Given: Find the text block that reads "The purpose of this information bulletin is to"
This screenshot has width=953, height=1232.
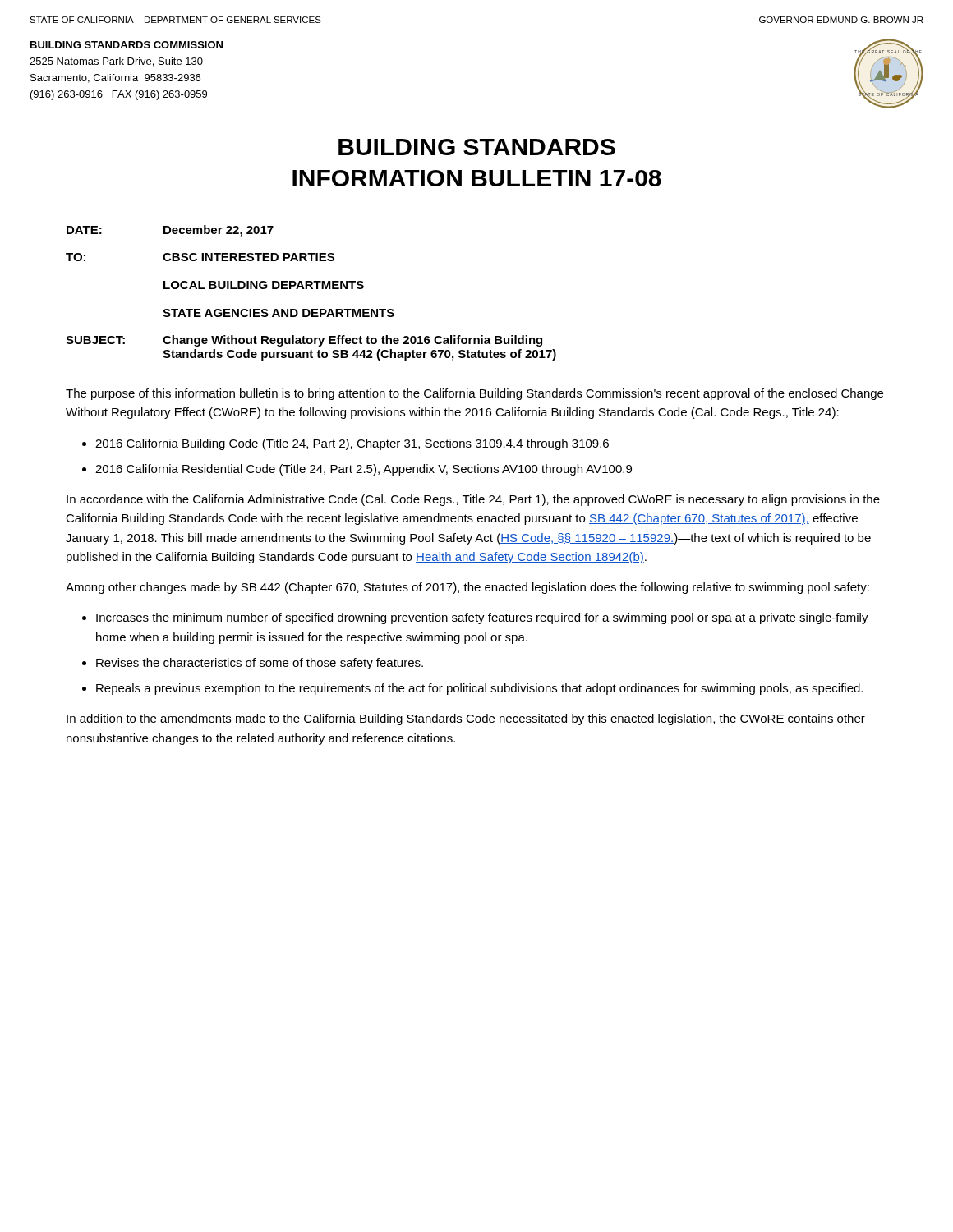Looking at the screenshot, I should pos(475,403).
